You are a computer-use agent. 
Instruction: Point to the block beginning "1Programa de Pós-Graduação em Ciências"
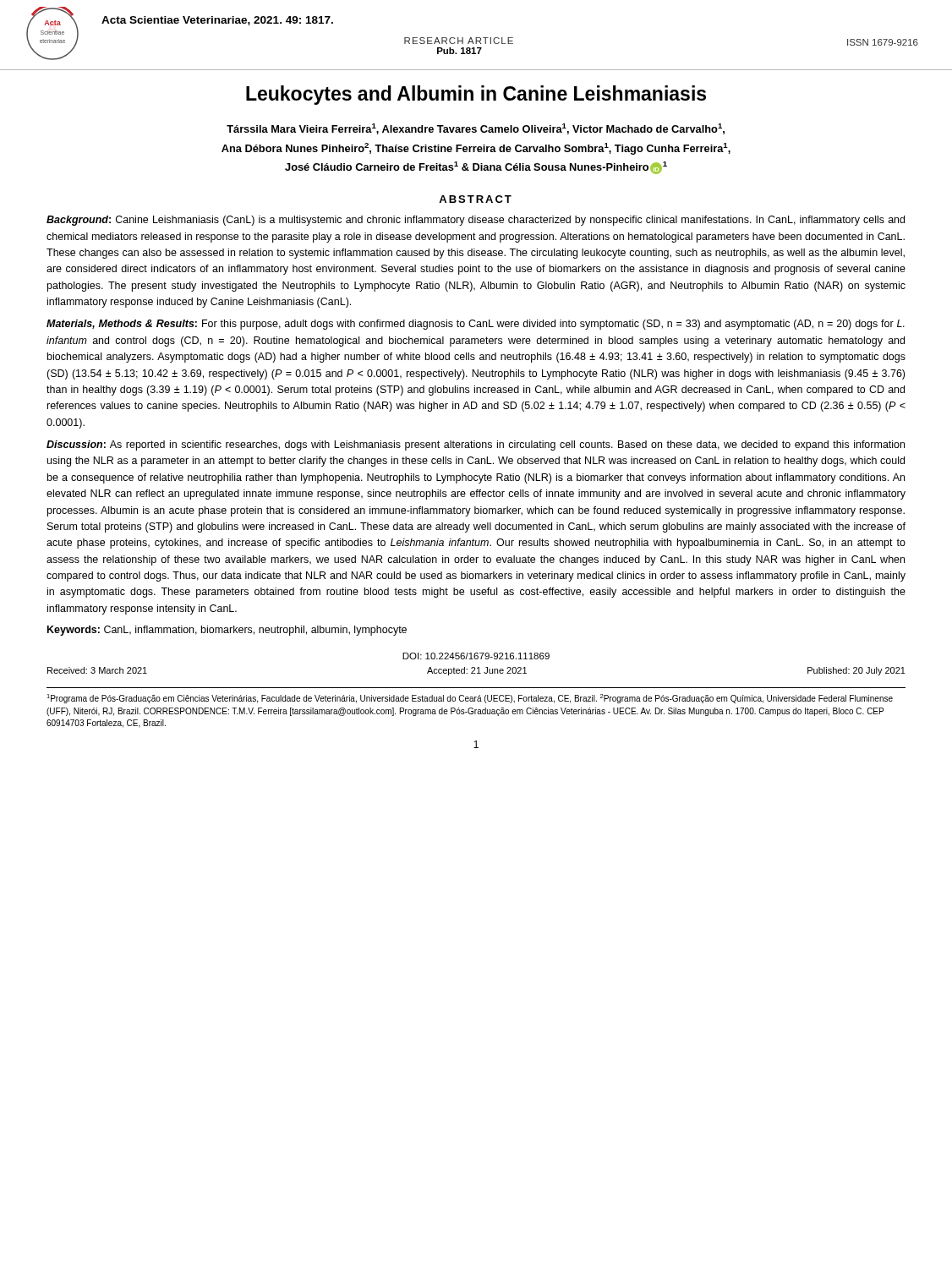coord(470,710)
